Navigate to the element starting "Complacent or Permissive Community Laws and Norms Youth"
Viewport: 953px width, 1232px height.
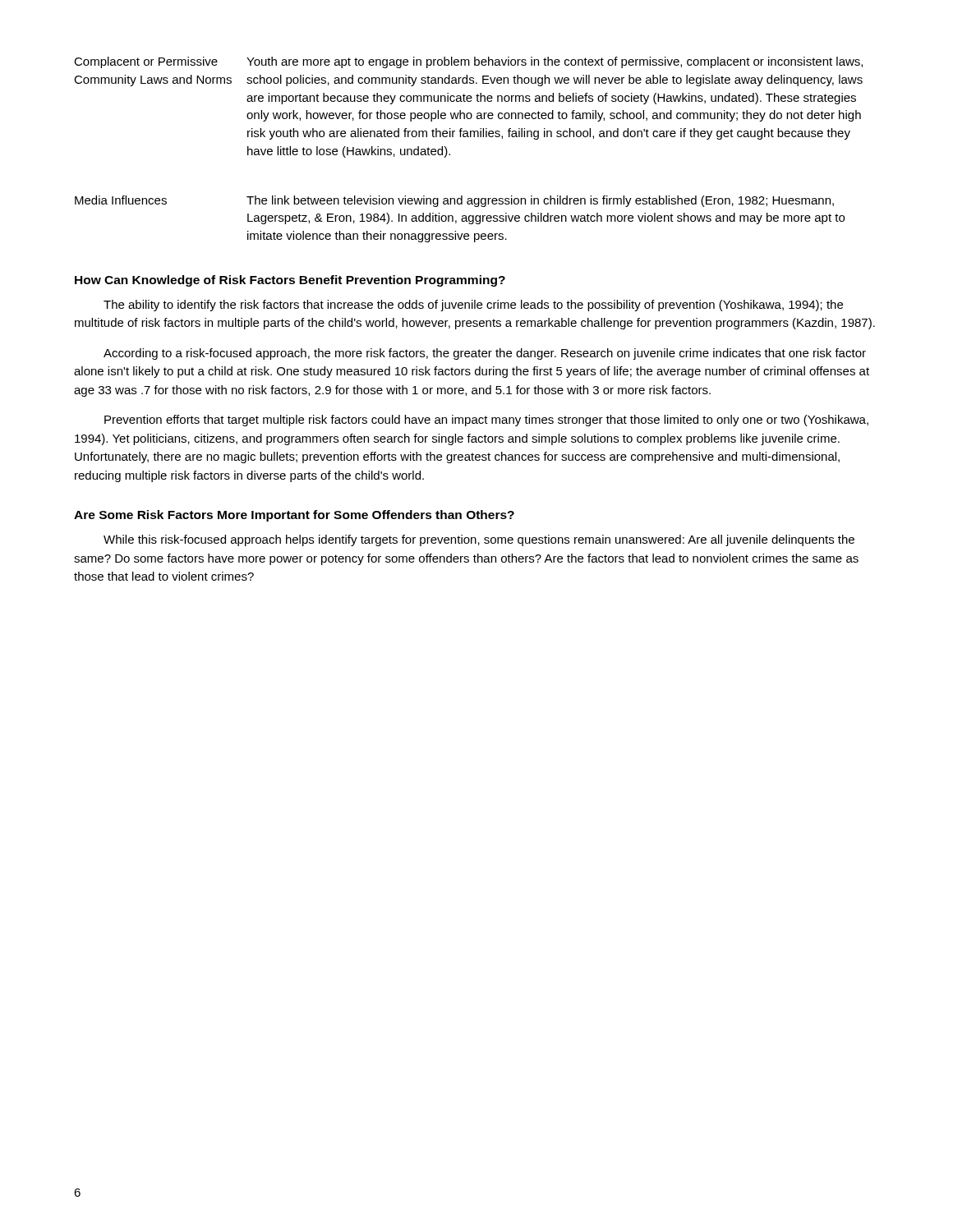coord(476,106)
